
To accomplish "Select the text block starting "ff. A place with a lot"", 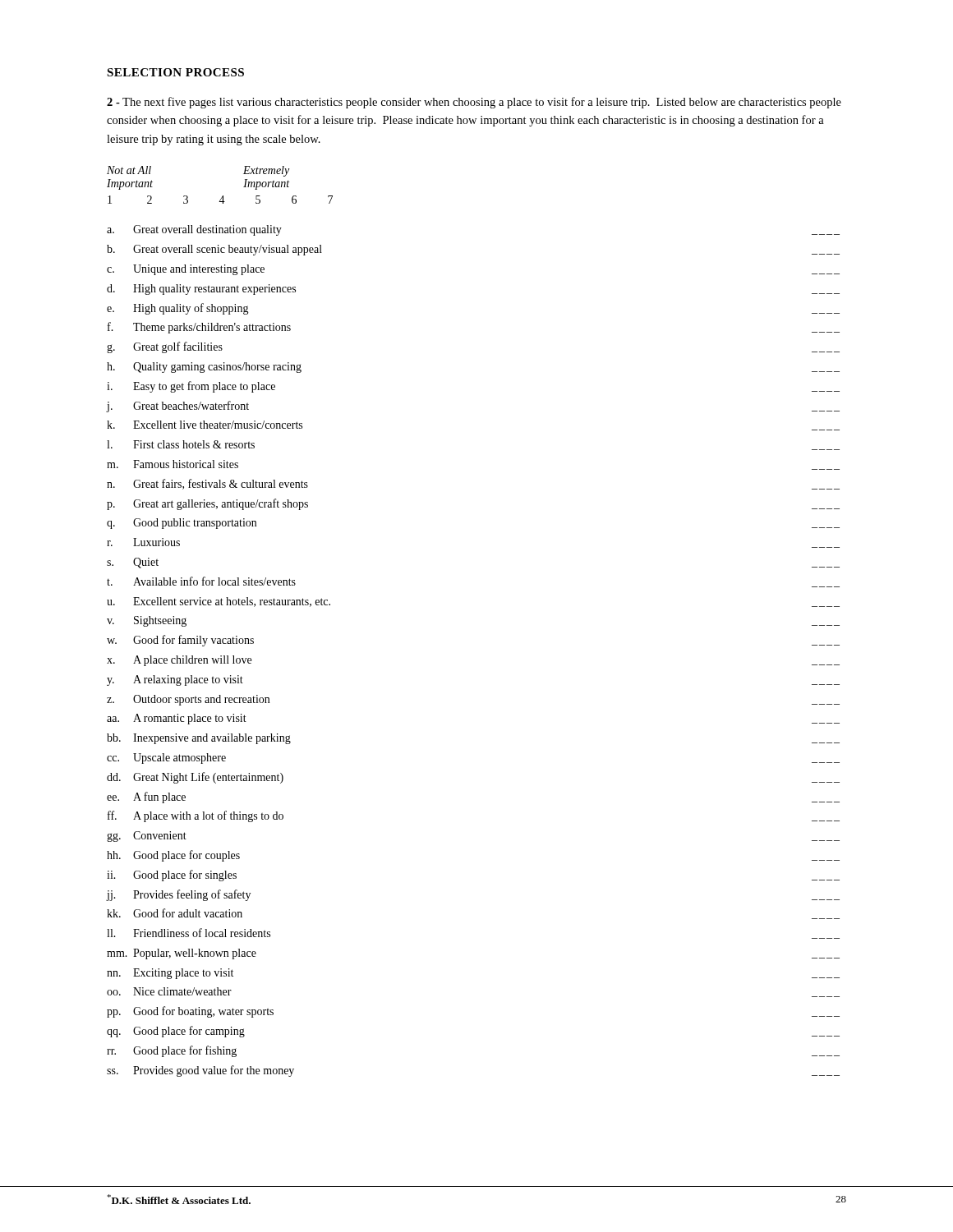I will [x=207, y=816].
